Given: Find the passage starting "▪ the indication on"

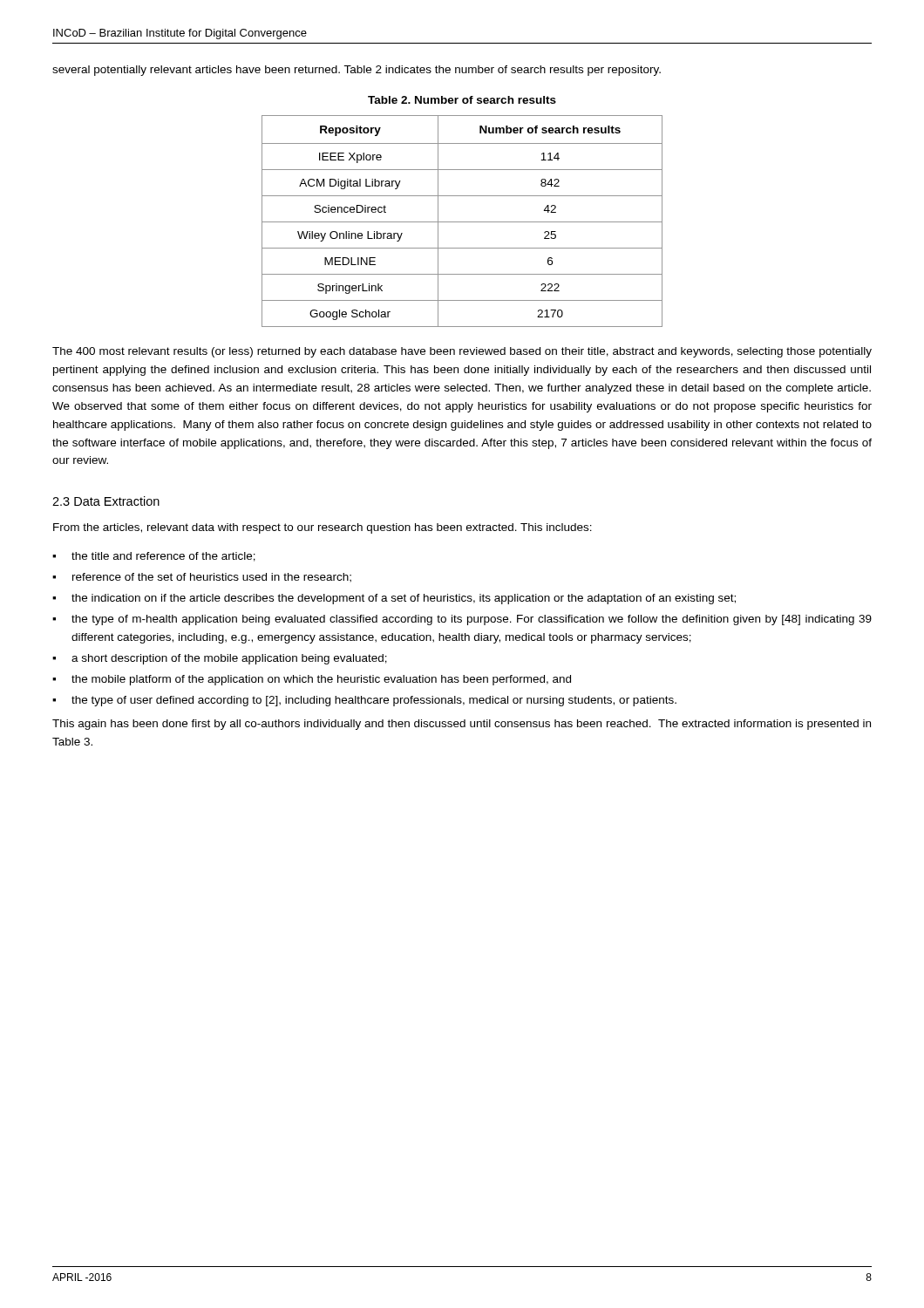Looking at the screenshot, I should [462, 599].
